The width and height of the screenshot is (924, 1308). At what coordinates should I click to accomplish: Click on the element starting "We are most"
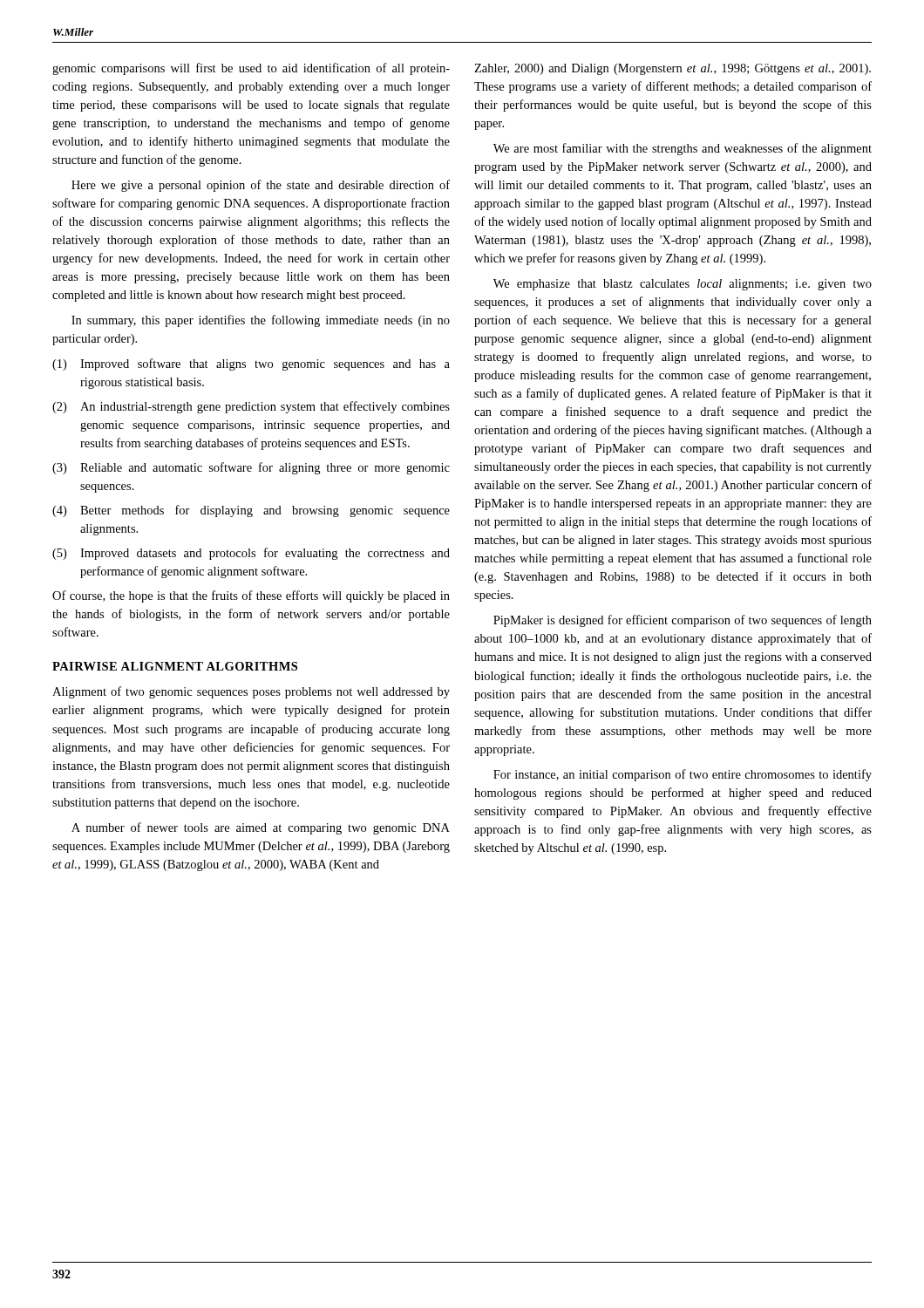coord(673,204)
